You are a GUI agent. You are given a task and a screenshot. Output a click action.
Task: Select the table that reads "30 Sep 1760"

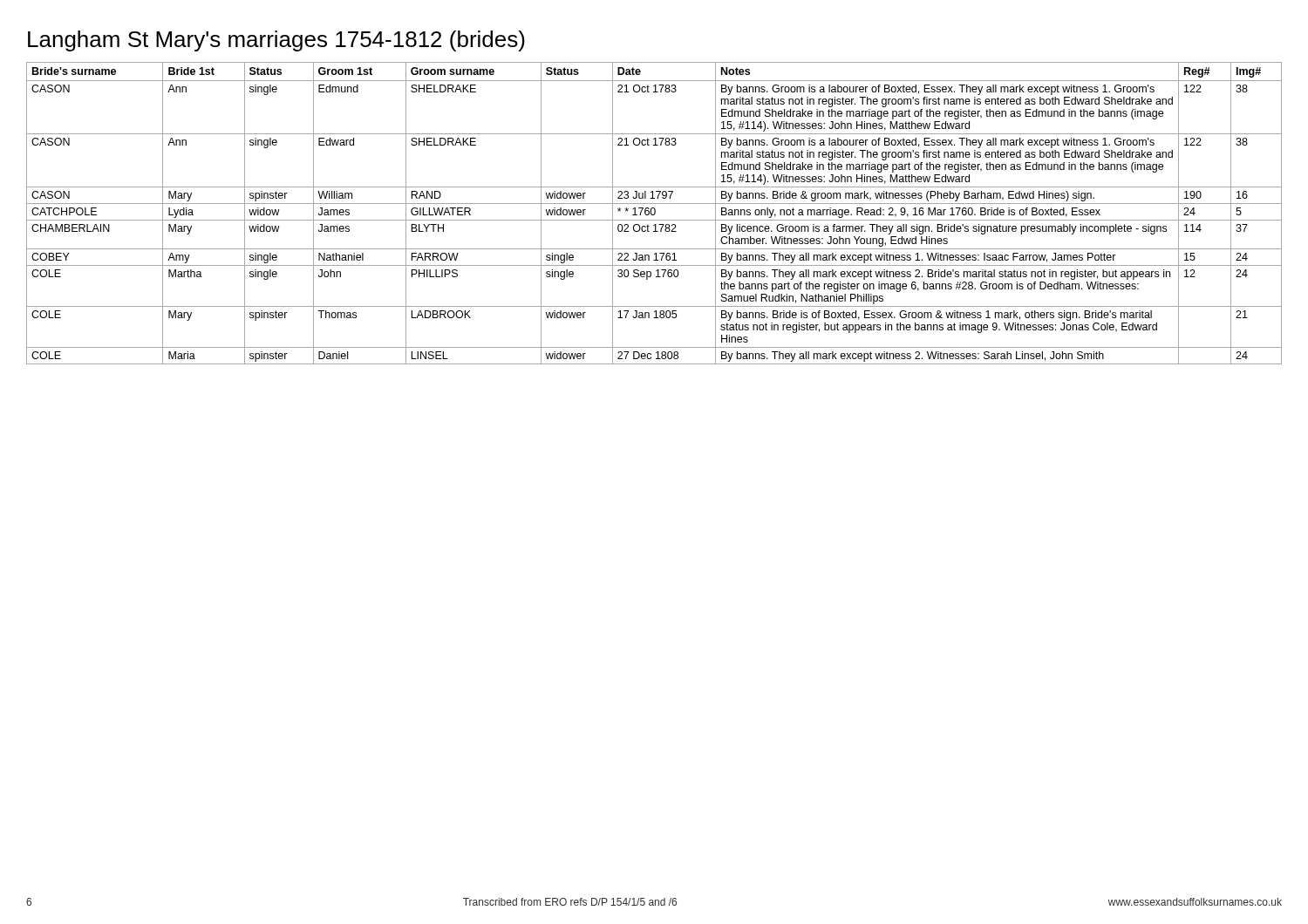(x=654, y=213)
